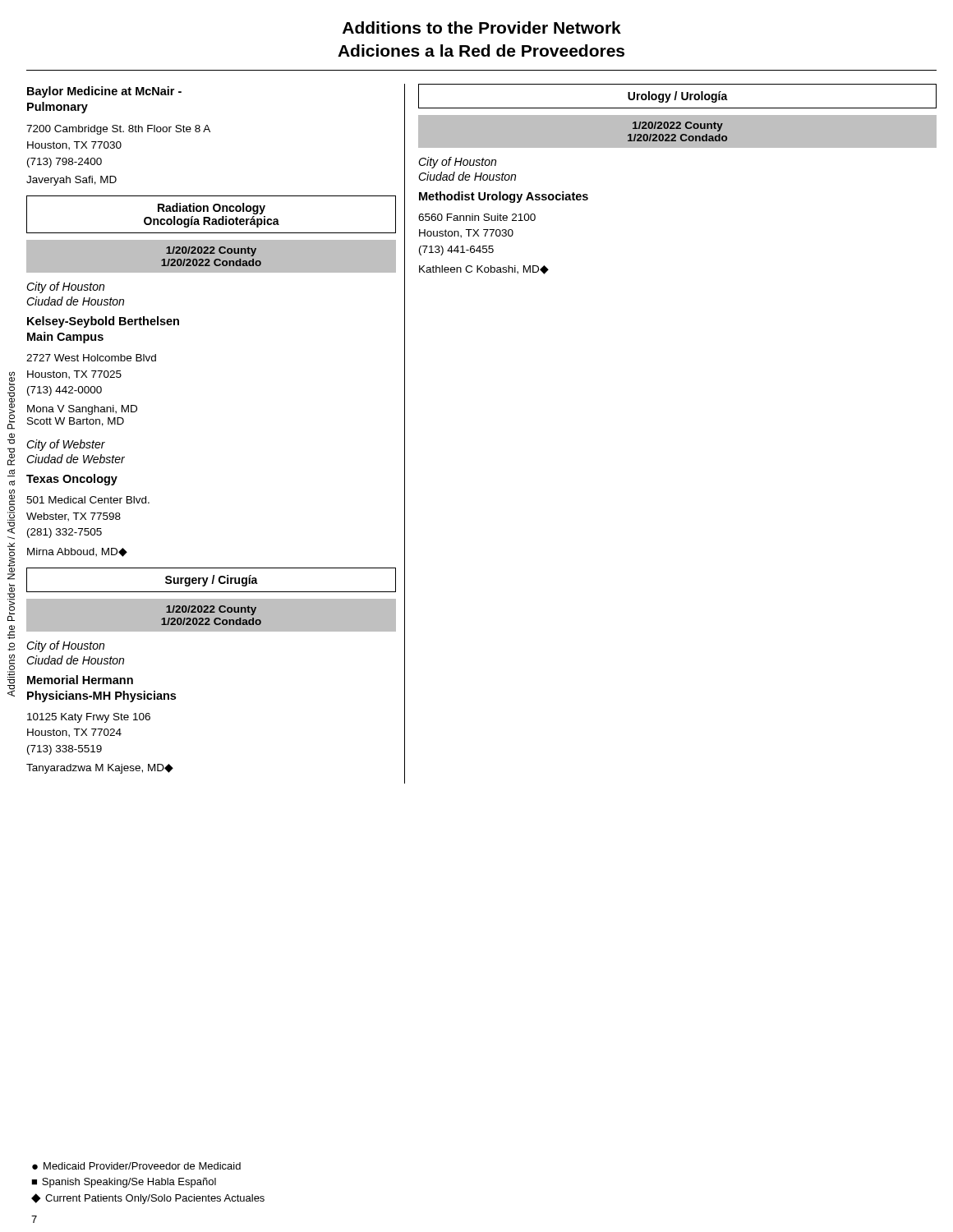Image resolution: width=953 pixels, height=1232 pixels.
Task: Find the text block containing "City of WebsterCiudad"
Action: click(x=75, y=452)
